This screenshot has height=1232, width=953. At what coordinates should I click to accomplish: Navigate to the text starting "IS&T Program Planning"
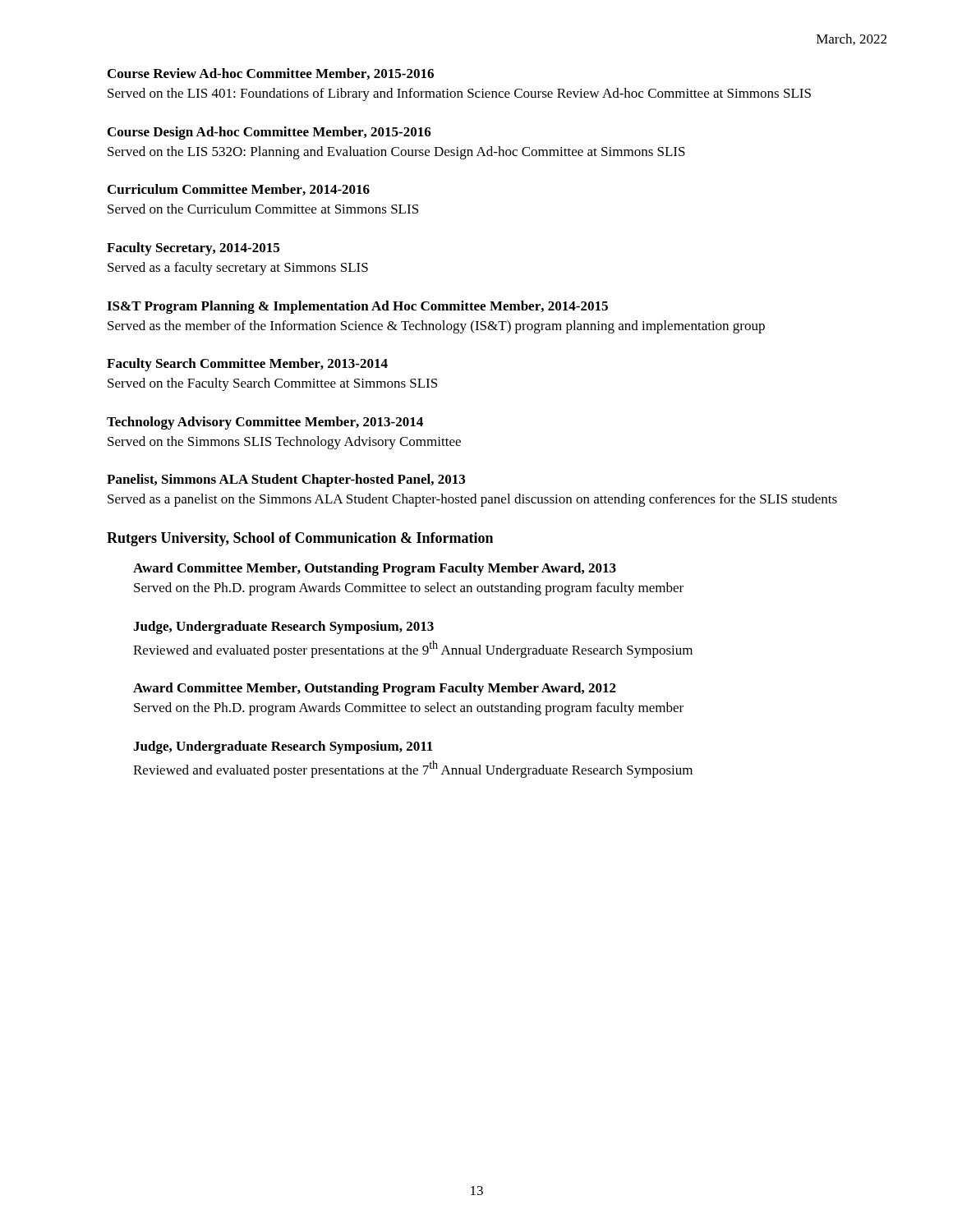497,317
